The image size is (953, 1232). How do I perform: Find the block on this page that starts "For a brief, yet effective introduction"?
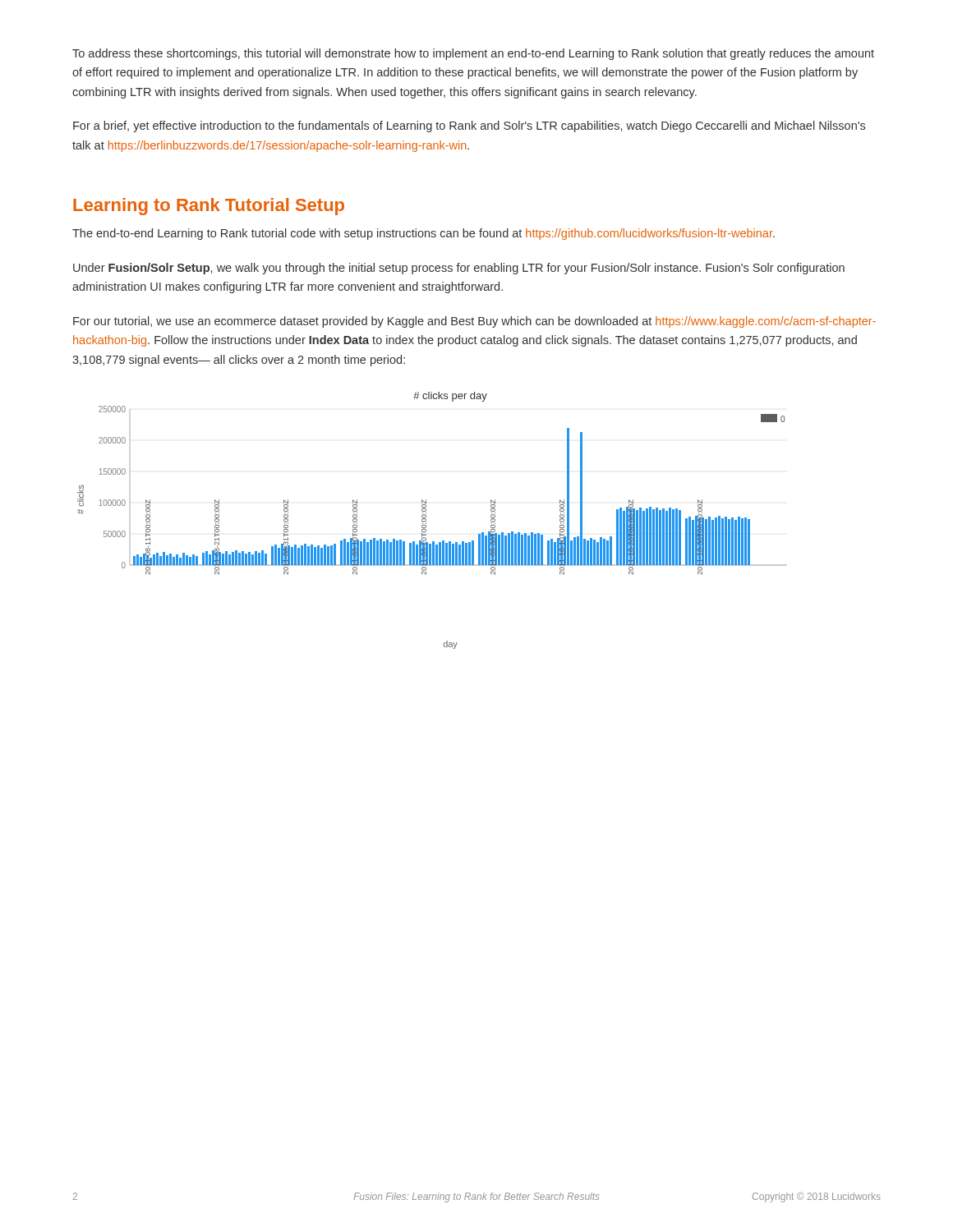(x=476, y=136)
